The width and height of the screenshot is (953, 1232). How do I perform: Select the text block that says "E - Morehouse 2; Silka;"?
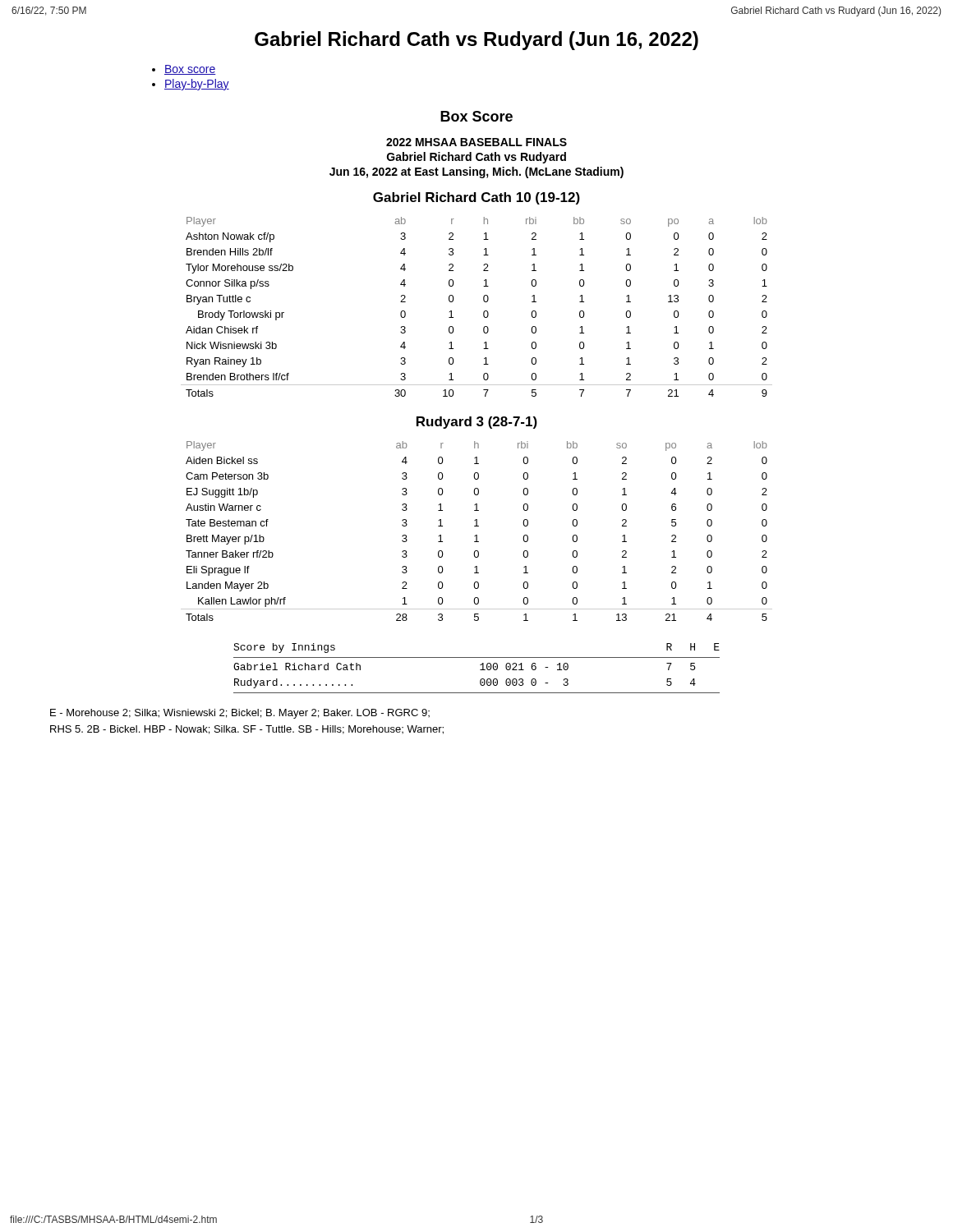click(x=247, y=720)
